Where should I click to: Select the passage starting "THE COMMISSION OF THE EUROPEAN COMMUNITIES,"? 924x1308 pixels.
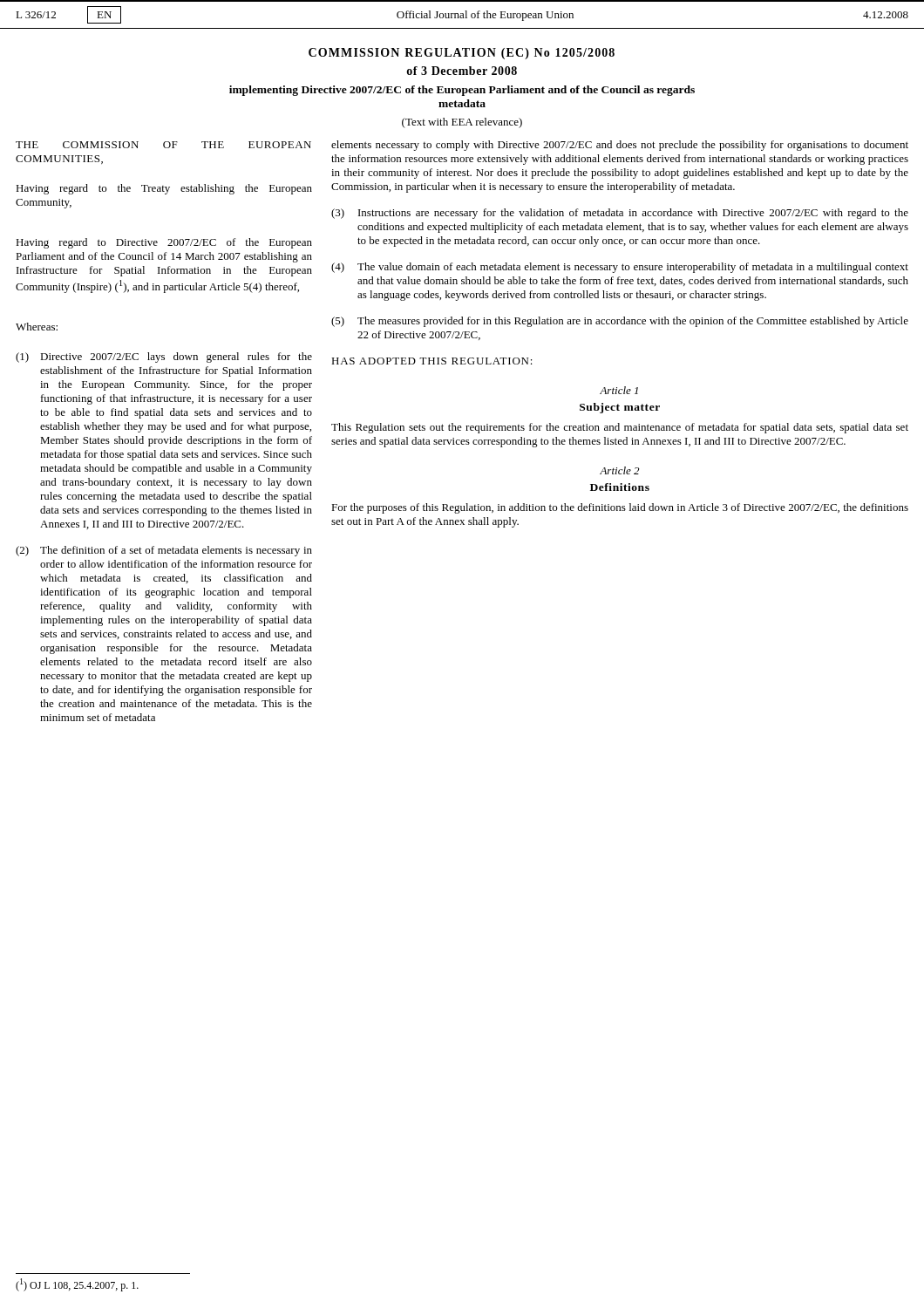click(164, 151)
